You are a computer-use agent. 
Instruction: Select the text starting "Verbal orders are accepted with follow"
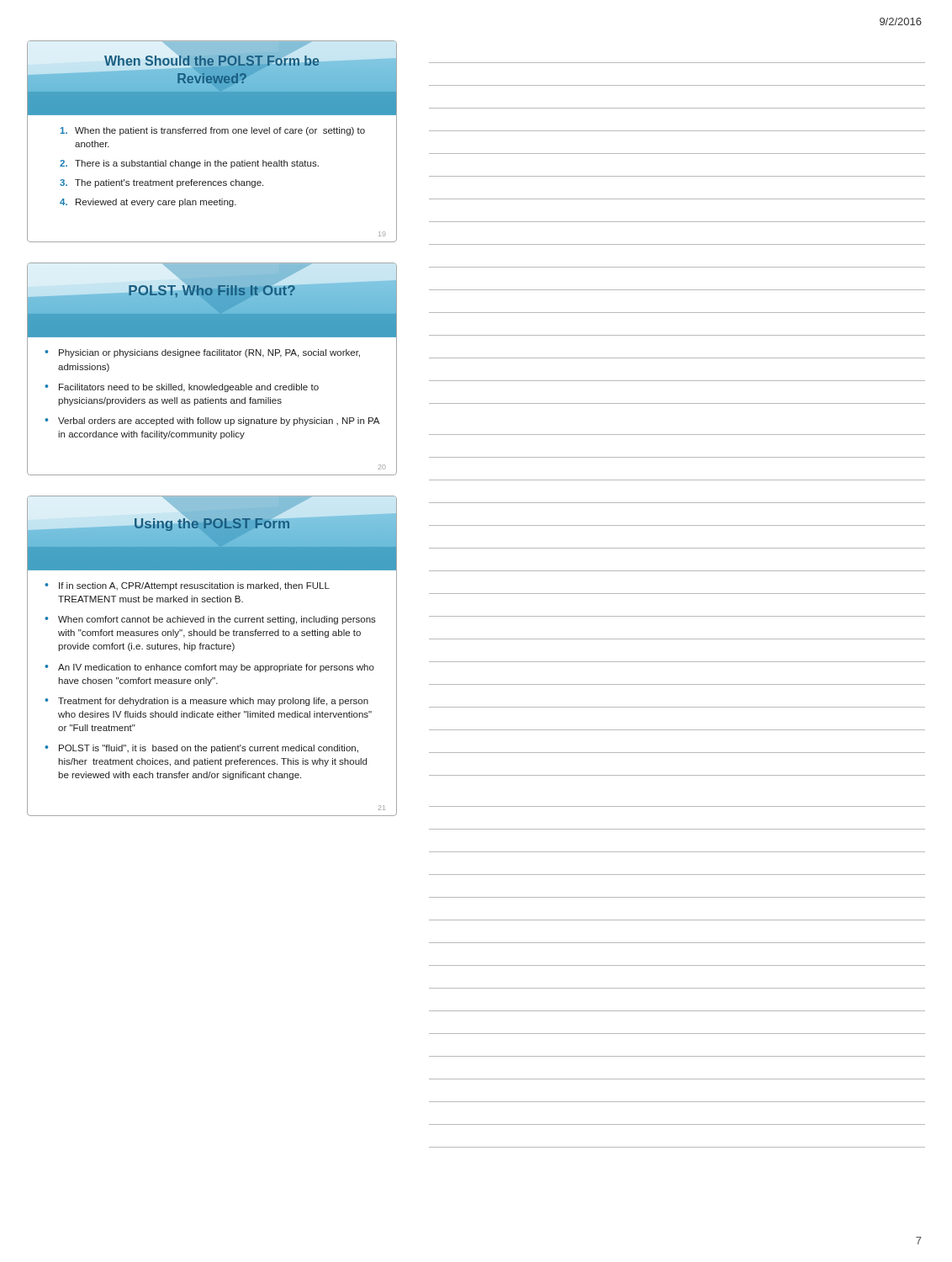click(219, 427)
